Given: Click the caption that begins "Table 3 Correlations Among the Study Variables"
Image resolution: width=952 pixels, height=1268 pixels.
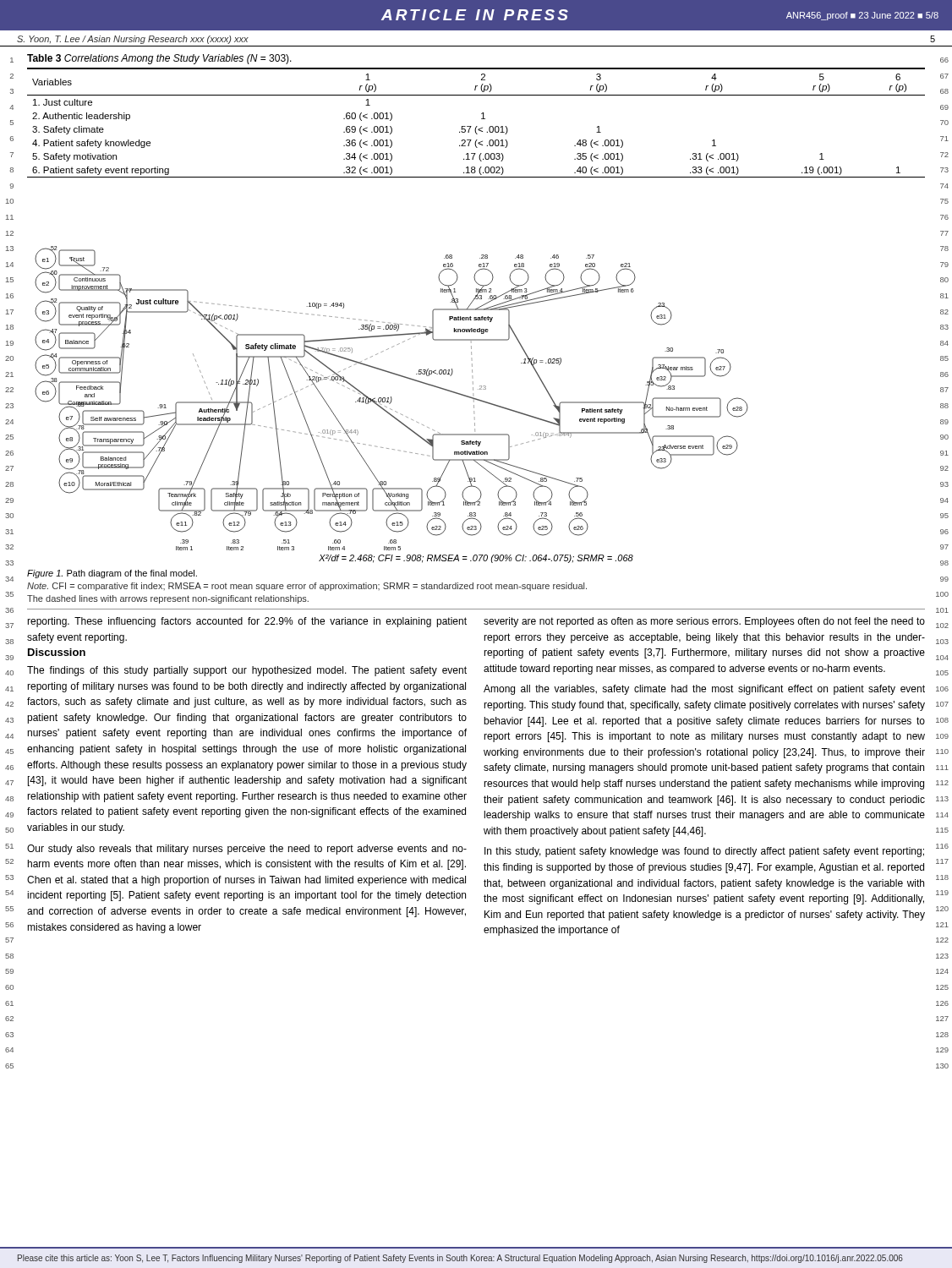Looking at the screenshot, I should click(160, 58).
